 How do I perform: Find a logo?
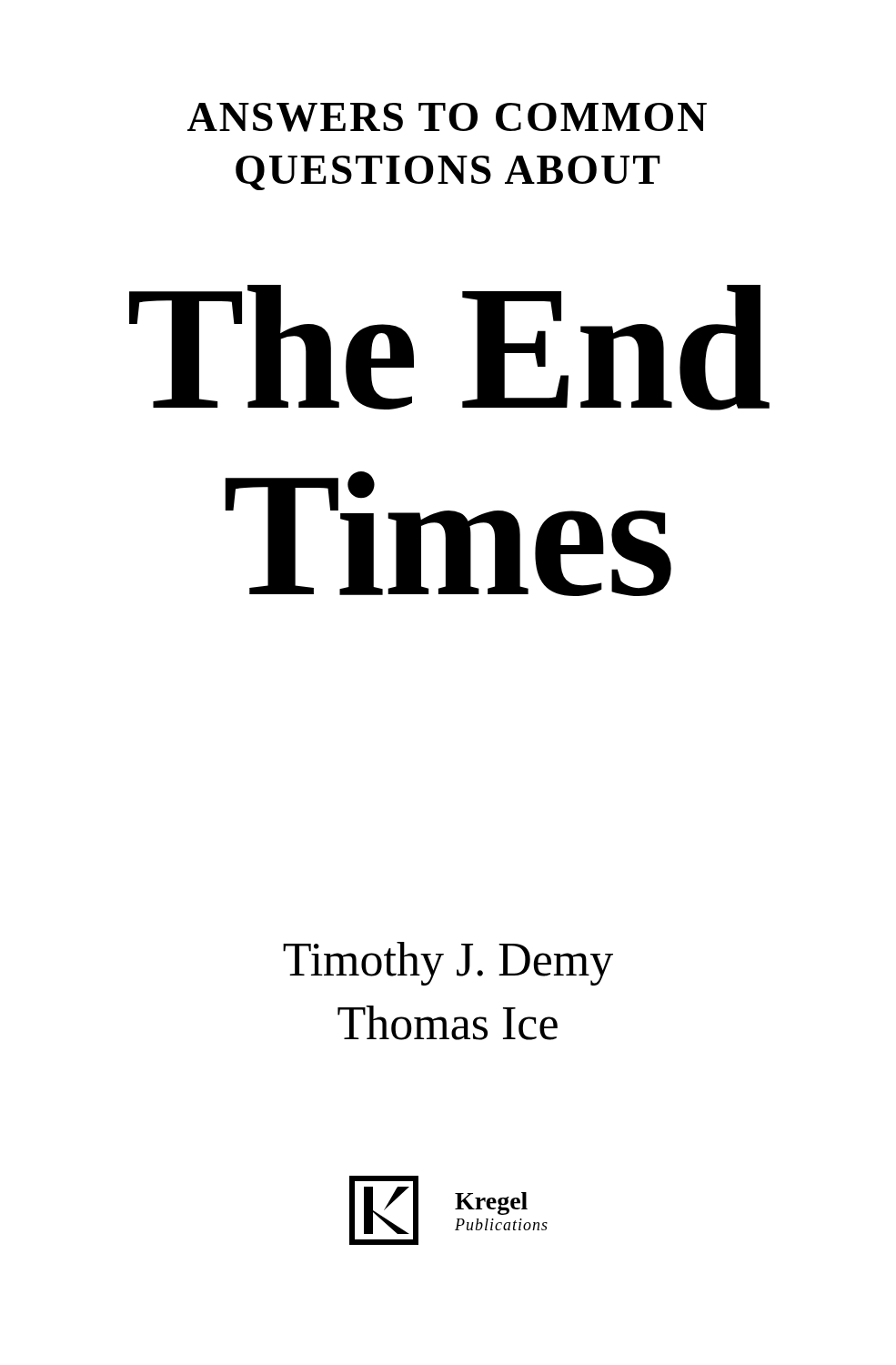448,1210
